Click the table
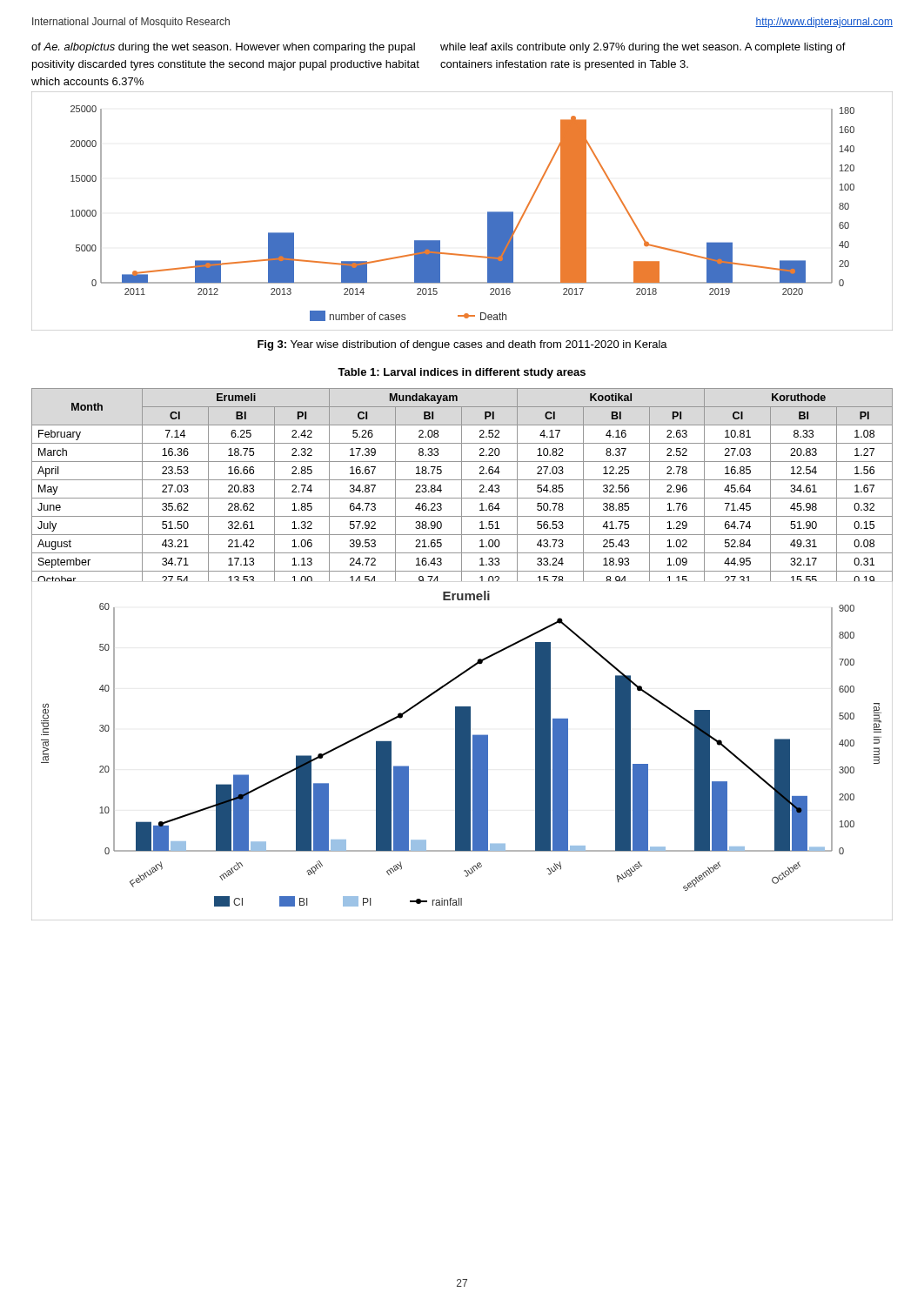This screenshot has width=924, height=1305. click(462, 489)
